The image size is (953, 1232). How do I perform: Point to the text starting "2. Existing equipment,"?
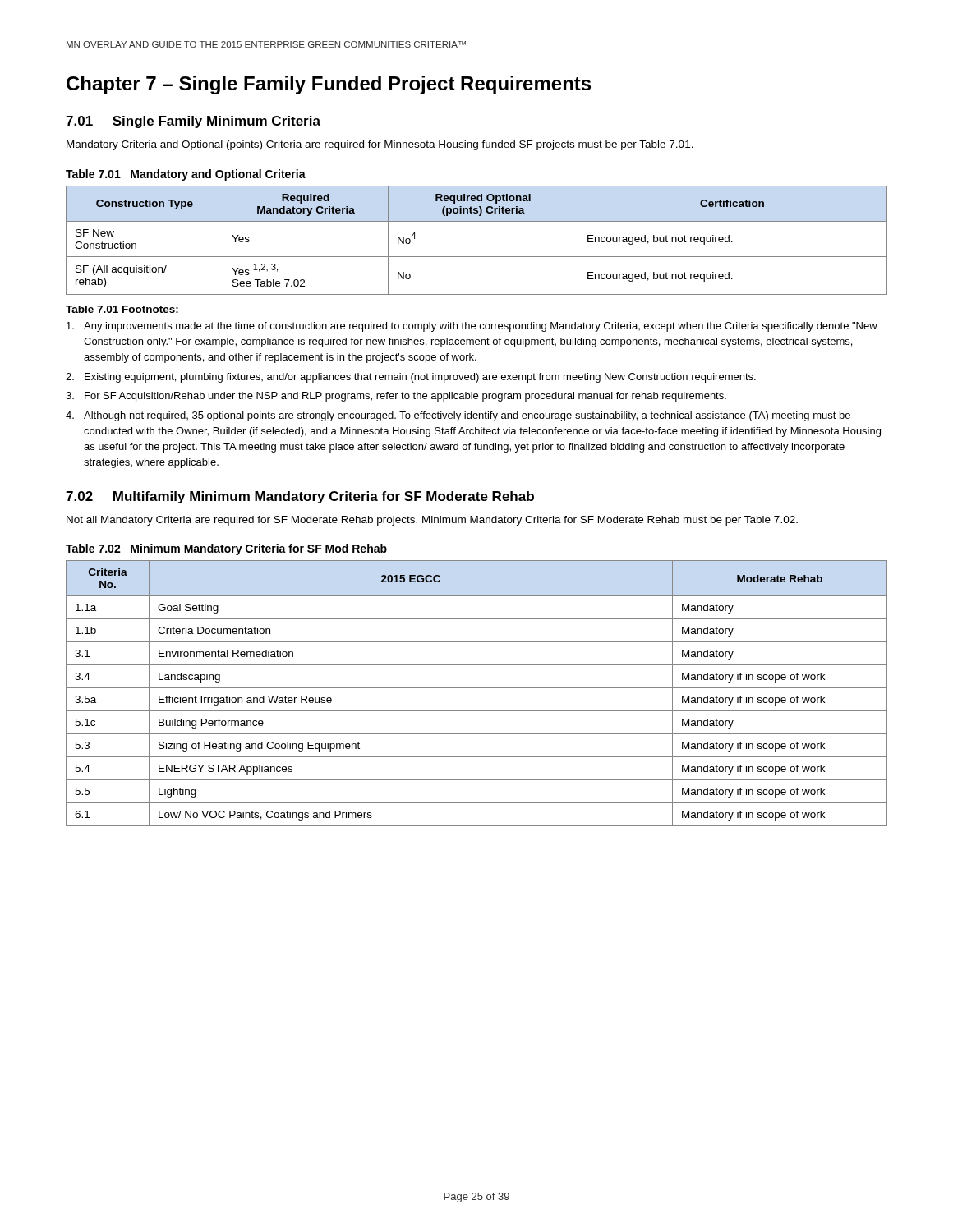pyautogui.click(x=476, y=377)
